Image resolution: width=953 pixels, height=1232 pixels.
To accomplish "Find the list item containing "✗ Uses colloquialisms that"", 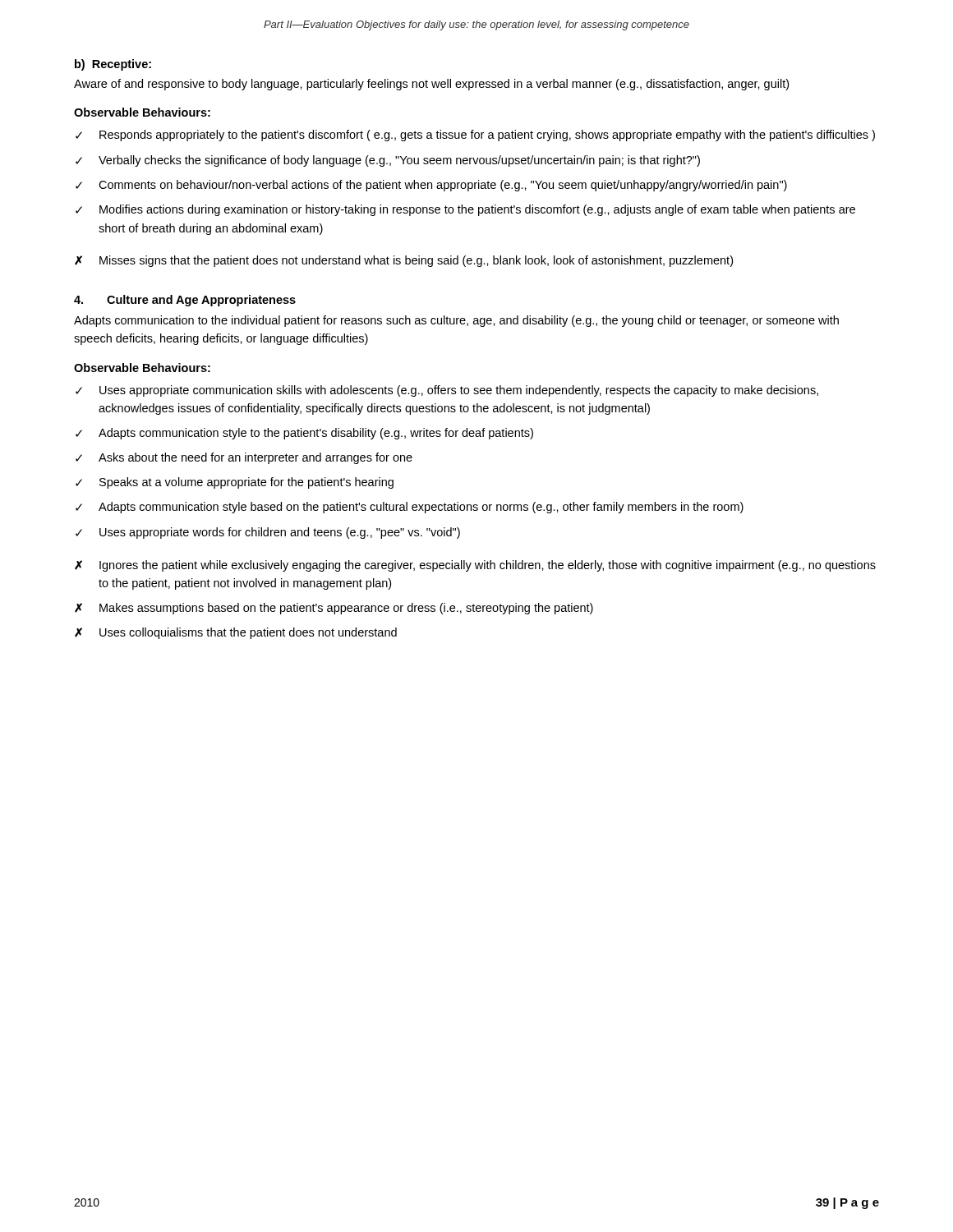I will 236,633.
